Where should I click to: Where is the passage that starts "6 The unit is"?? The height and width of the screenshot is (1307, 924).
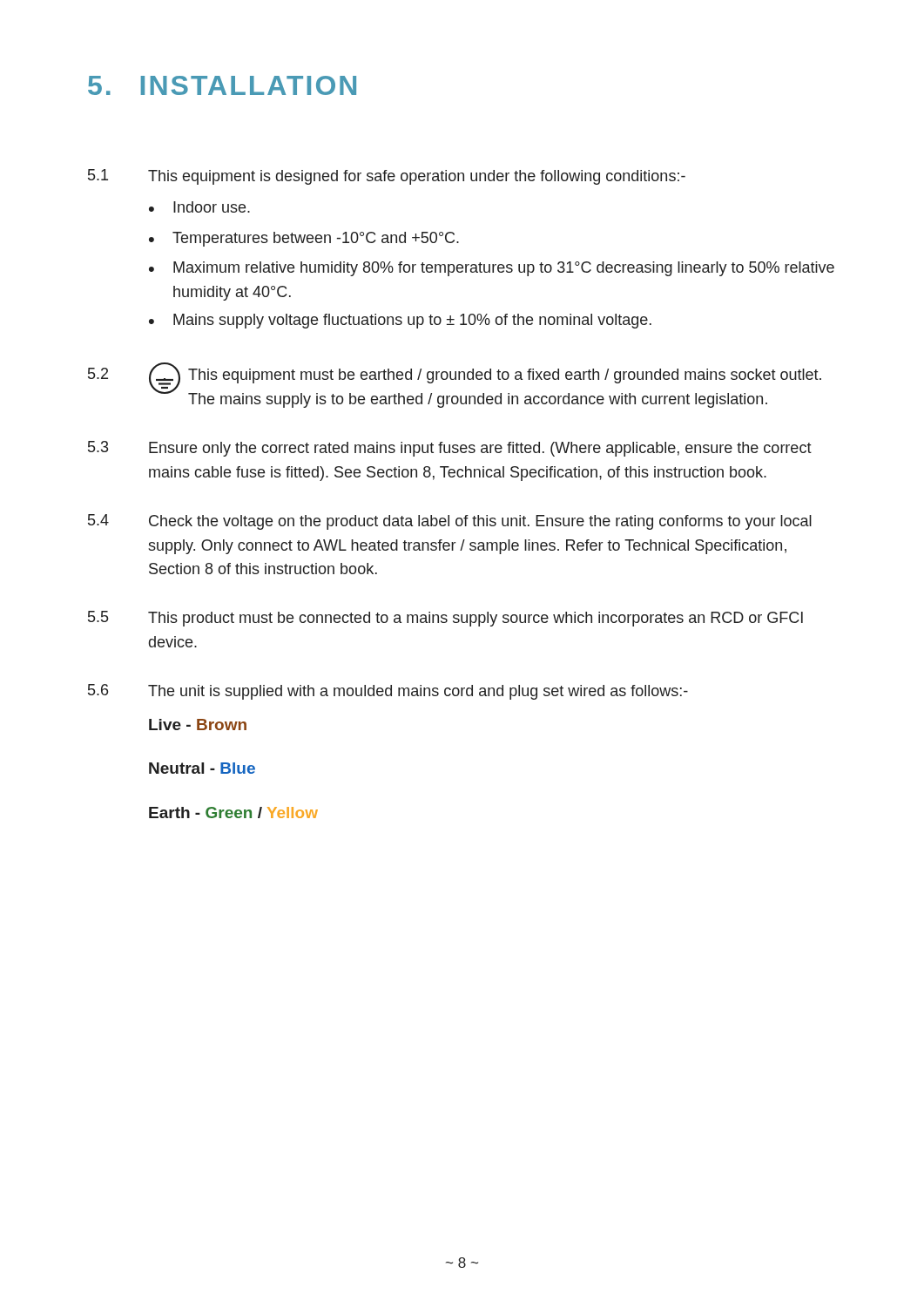[x=462, y=692]
